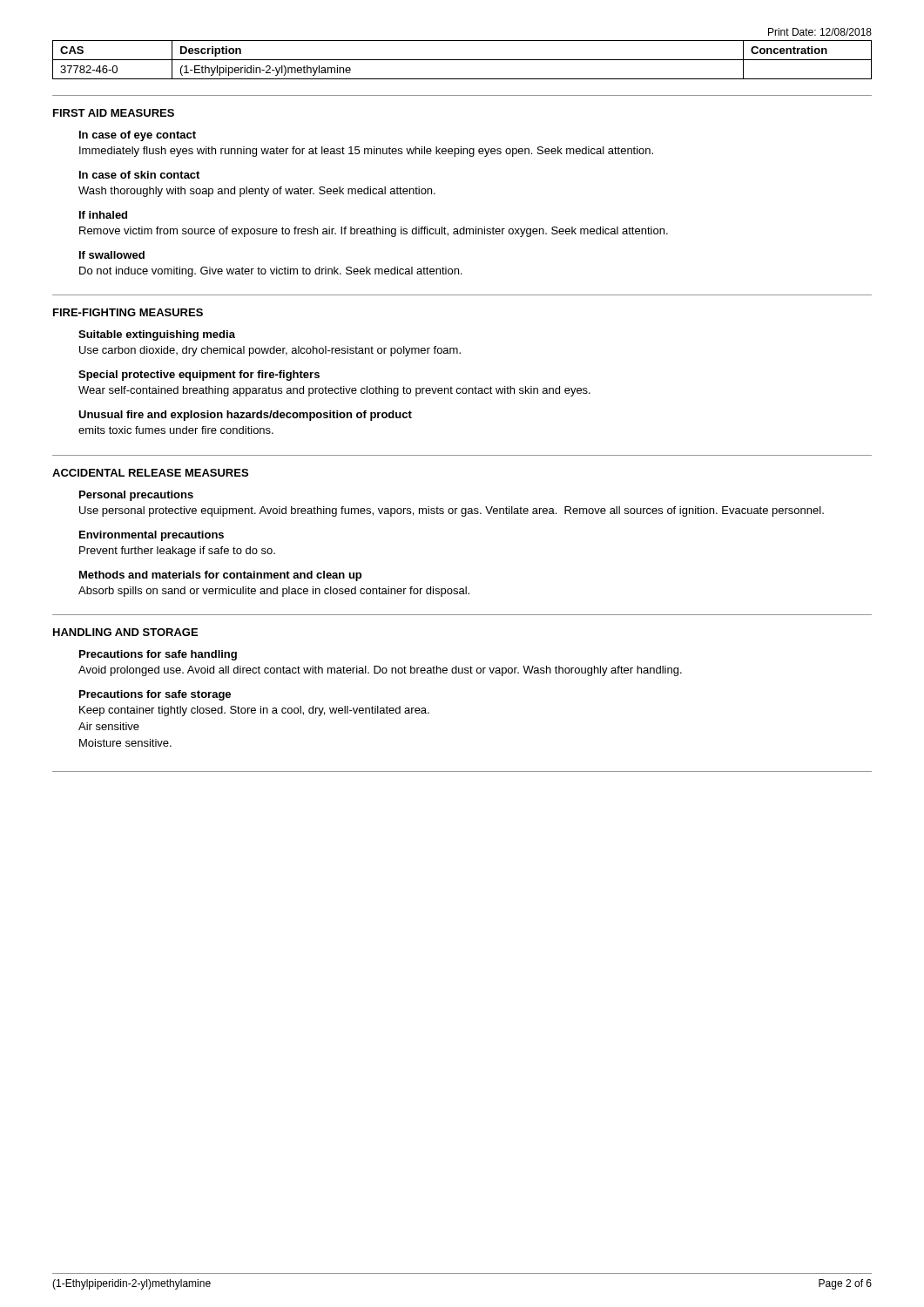Locate the text block that says "Methods and materials"
The image size is (924, 1307).
pos(475,583)
